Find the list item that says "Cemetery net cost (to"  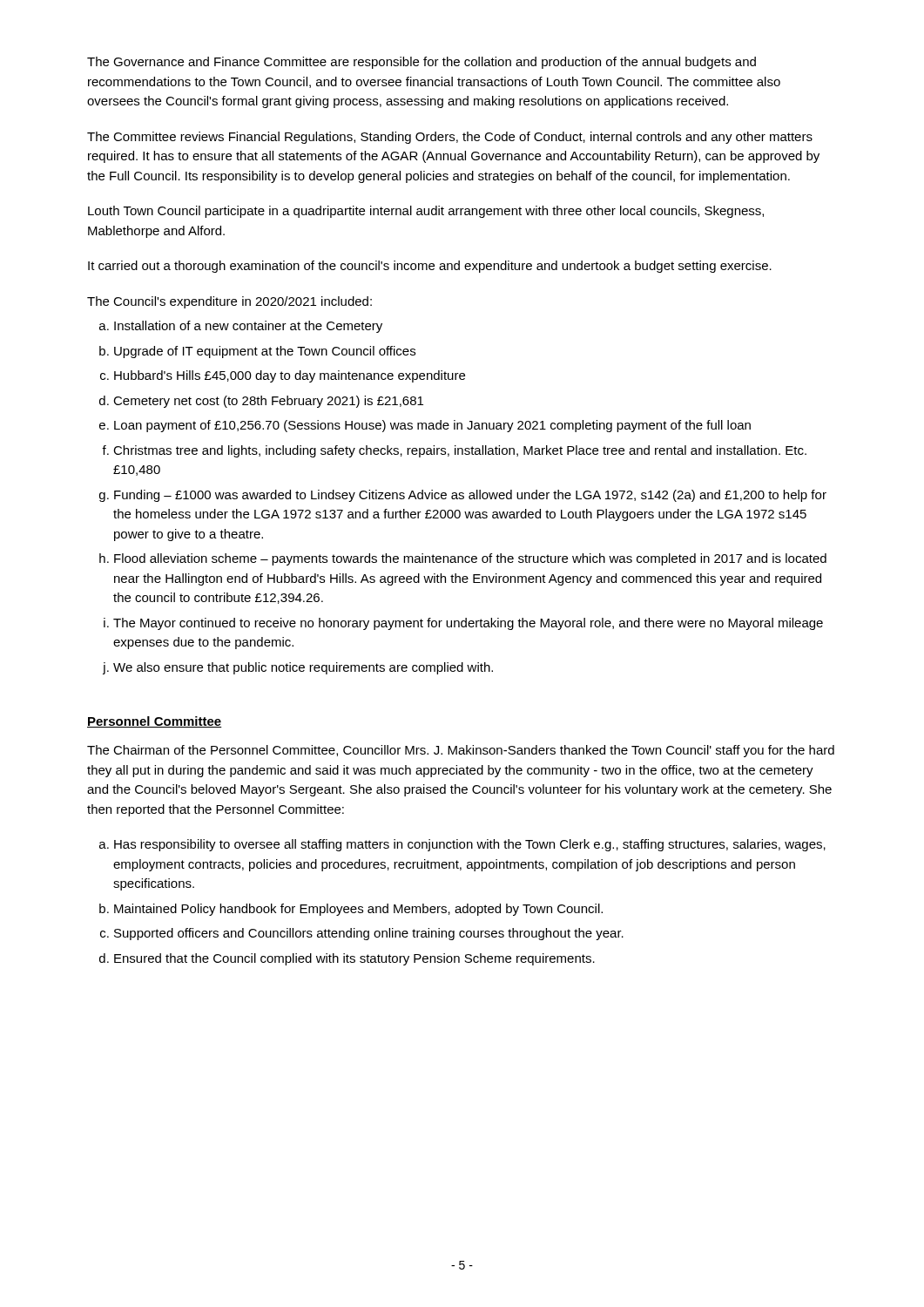(269, 400)
